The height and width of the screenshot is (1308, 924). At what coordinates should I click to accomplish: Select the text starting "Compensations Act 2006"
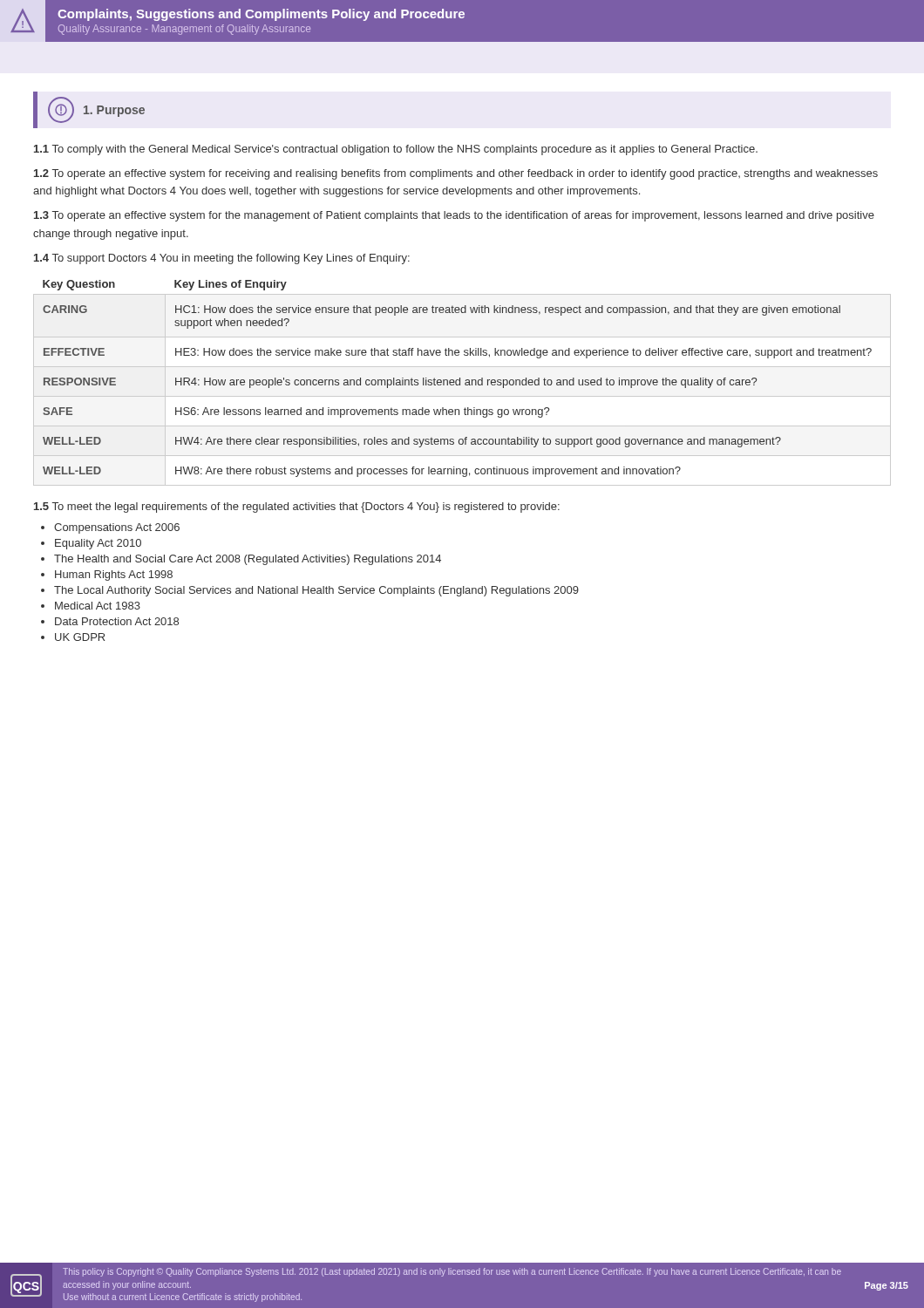tap(117, 527)
